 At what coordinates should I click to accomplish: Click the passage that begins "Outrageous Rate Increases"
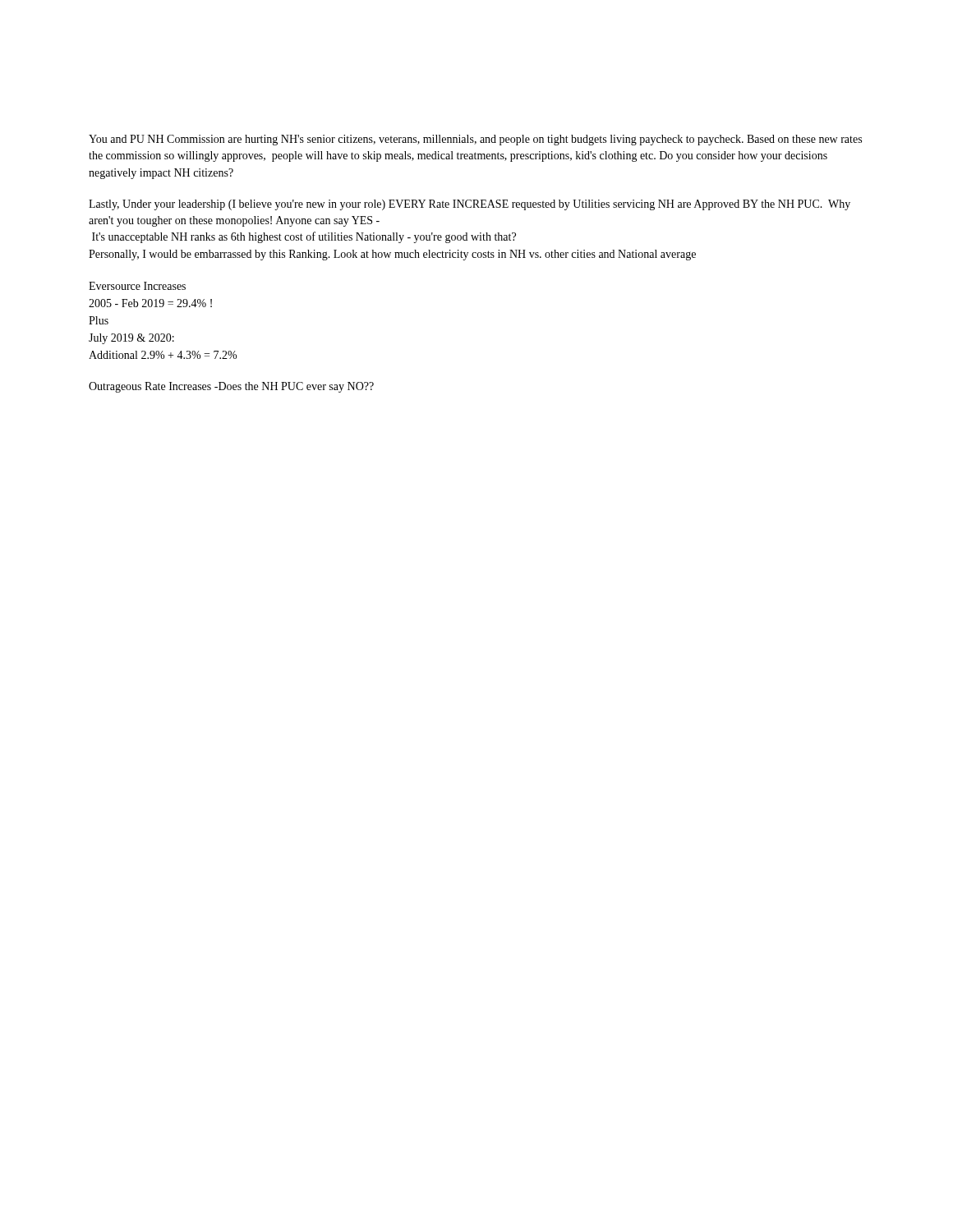pyautogui.click(x=231, y=386)
